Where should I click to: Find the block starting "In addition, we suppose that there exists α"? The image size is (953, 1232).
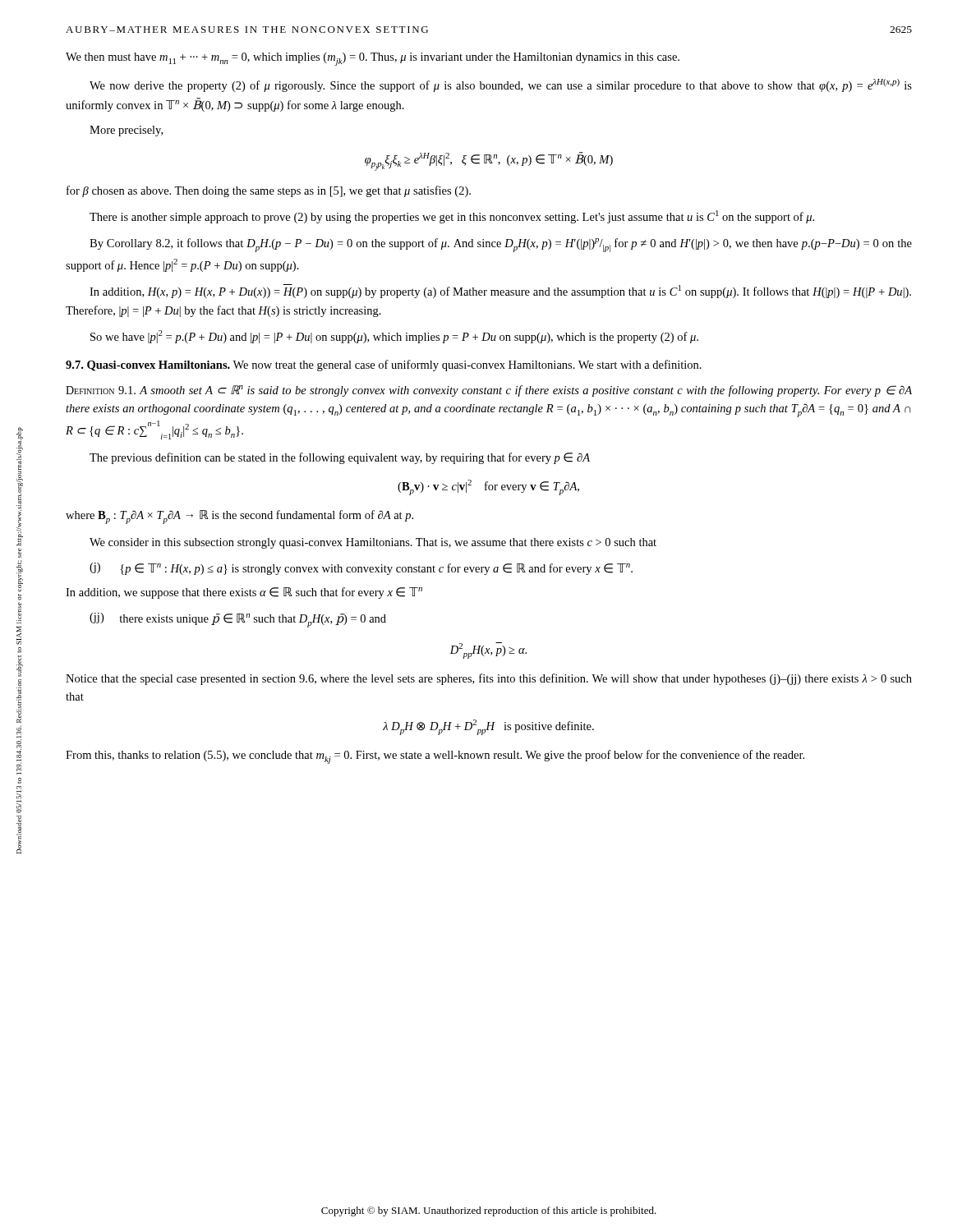pos(244,591)
